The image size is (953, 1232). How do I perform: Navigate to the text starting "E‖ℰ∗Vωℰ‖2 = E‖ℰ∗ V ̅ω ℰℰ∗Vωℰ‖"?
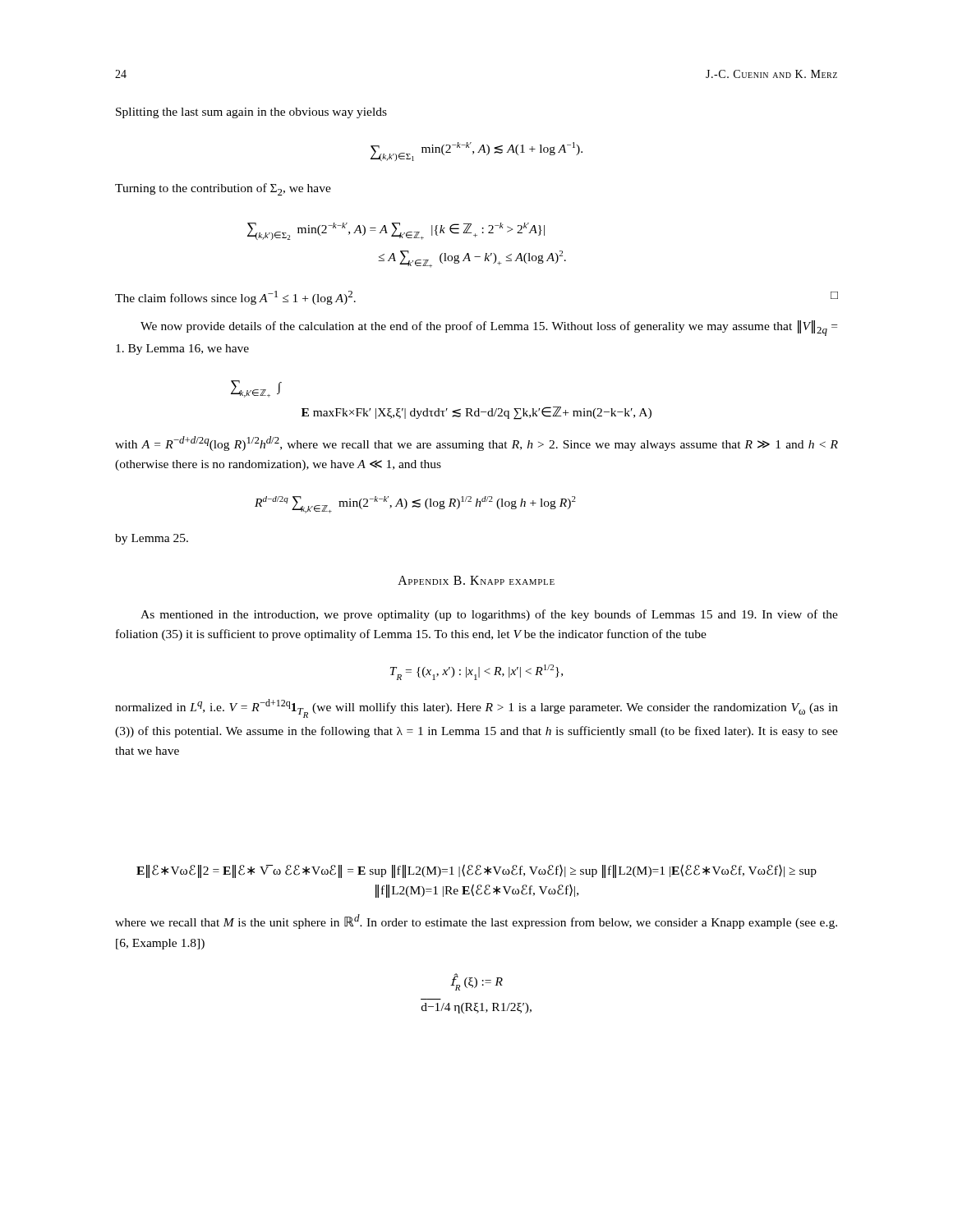pyautogui.click(x=476, y=871)
